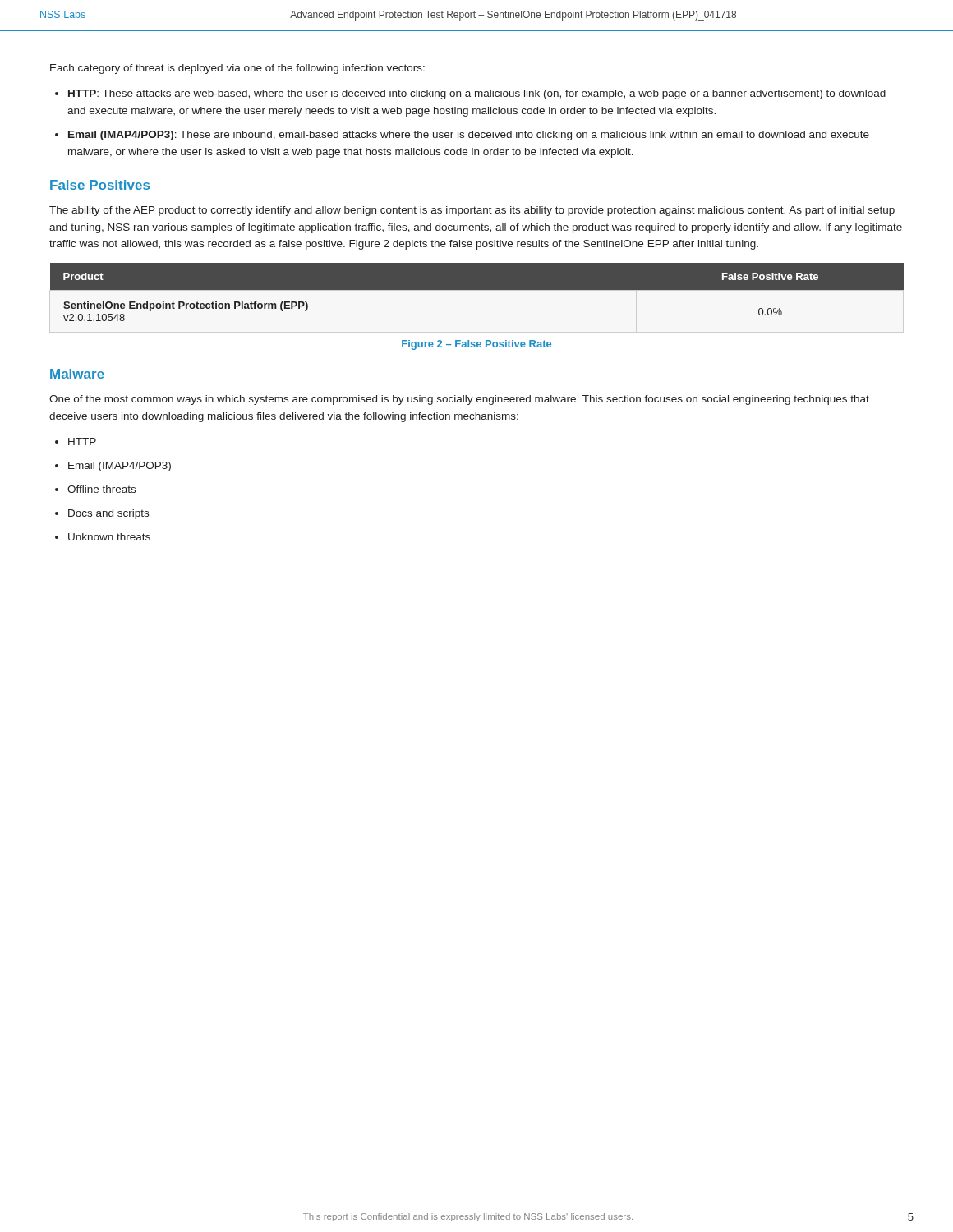The width and height of the screenshot is (953, 1232).
Task: Point to the block starting "Docs and scripts"
Action: point(108,513)
